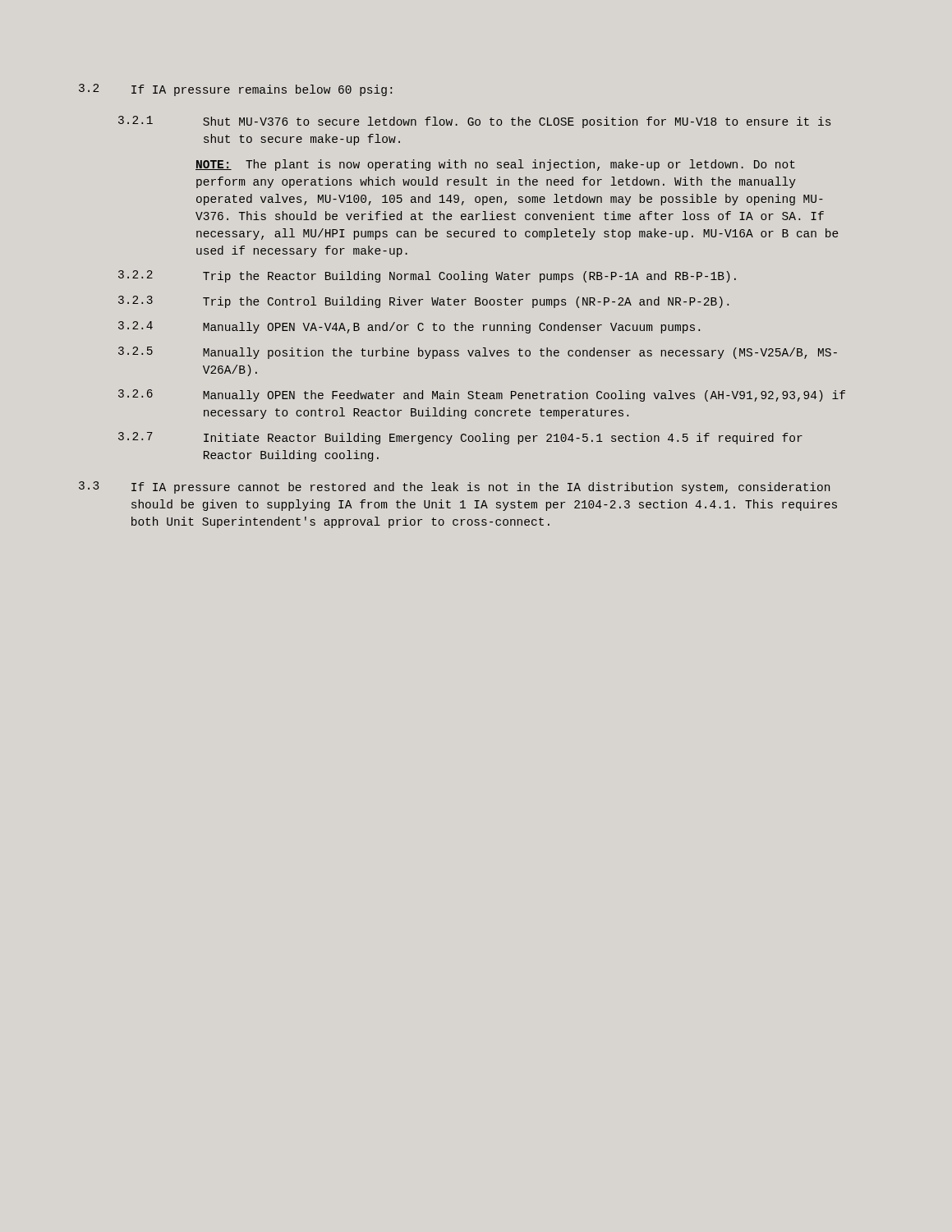Find the block starting "3.3 If IA pressure"
Viewport: 952px width, 1232px height.
click(472, 506)
